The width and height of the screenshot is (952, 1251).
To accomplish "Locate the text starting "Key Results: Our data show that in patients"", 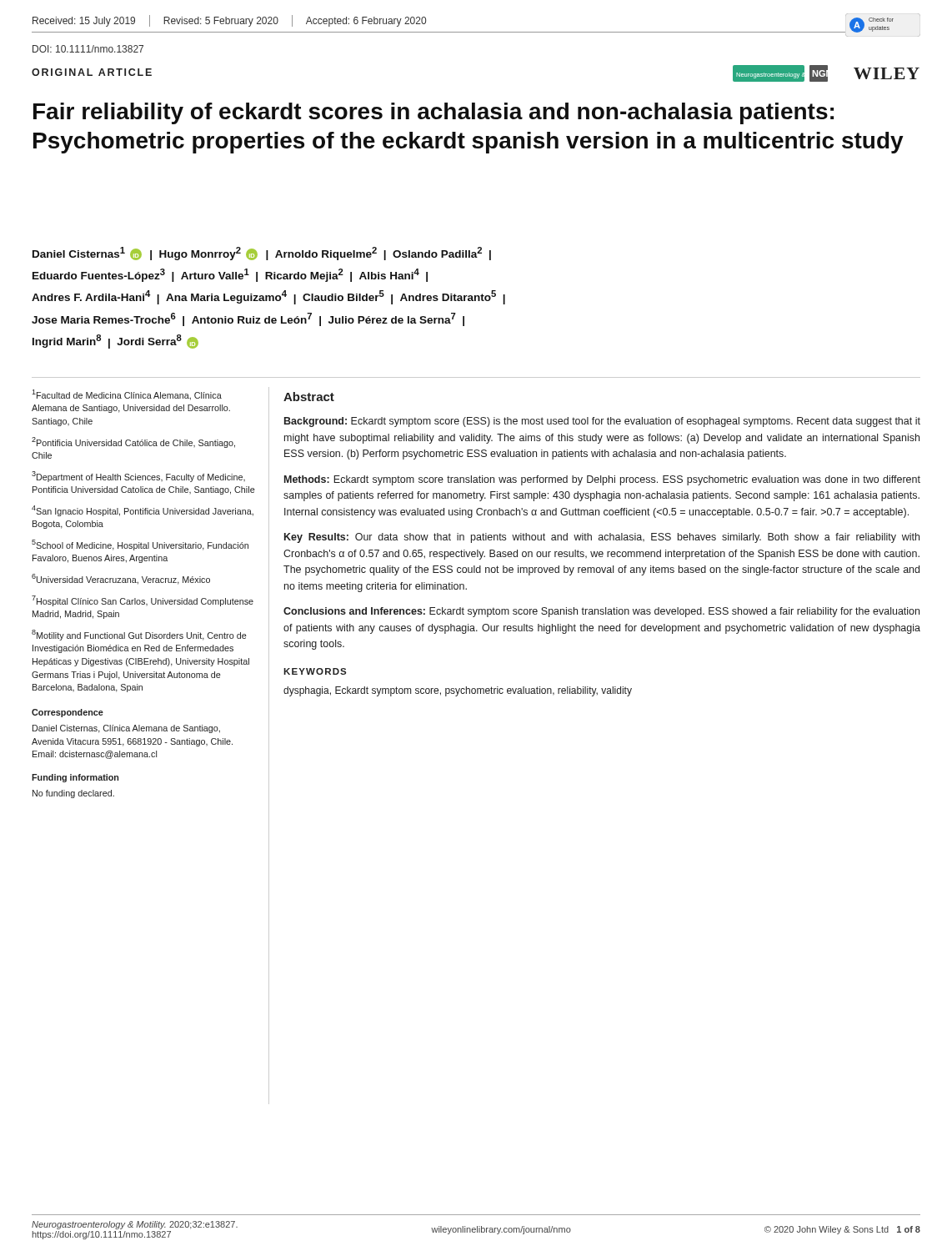I will click(x=602, y=562).
